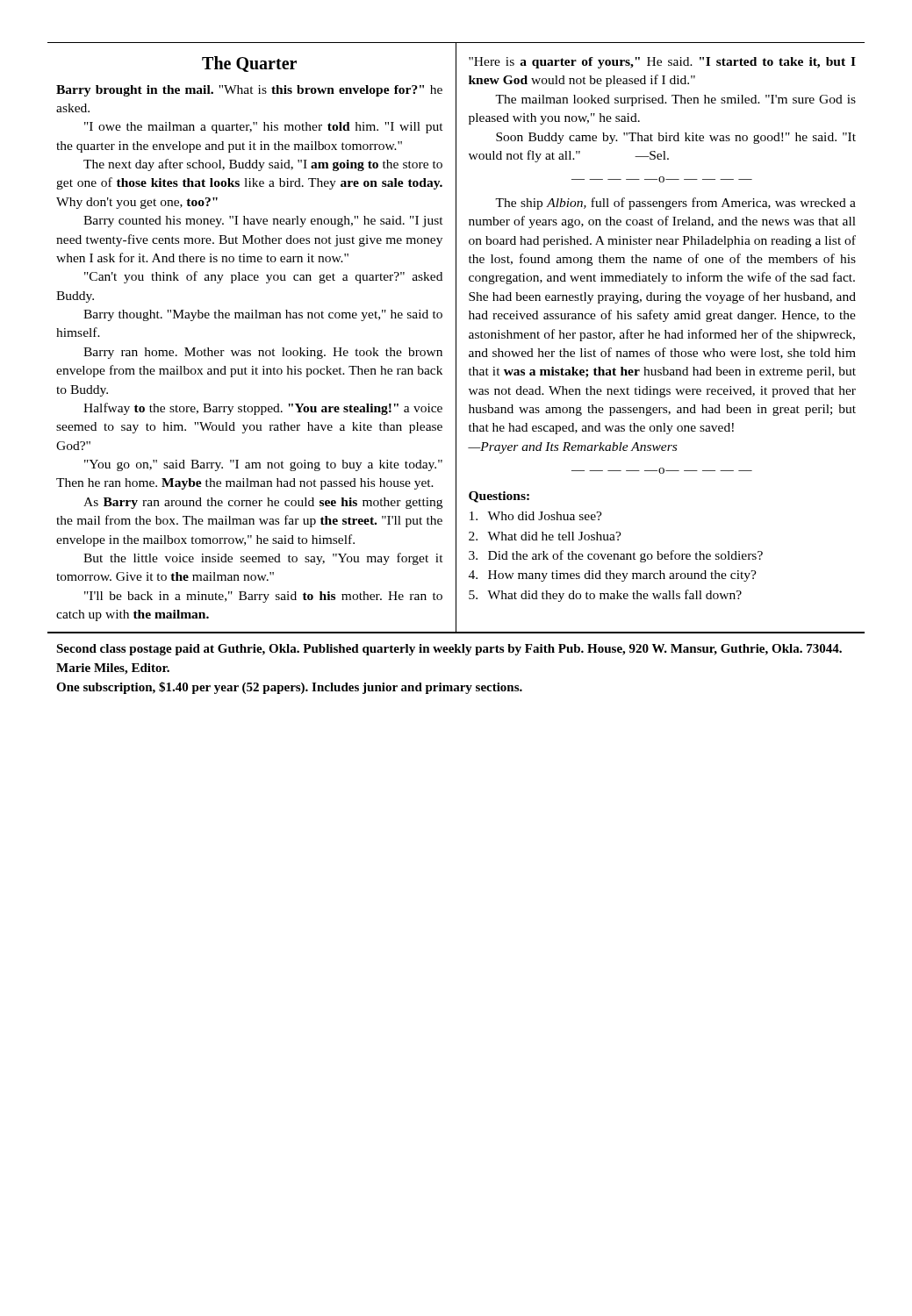Navigate to the text starting "3. Did the ark"
This screenshot has width=912, height=1316.
click(662, 555)
